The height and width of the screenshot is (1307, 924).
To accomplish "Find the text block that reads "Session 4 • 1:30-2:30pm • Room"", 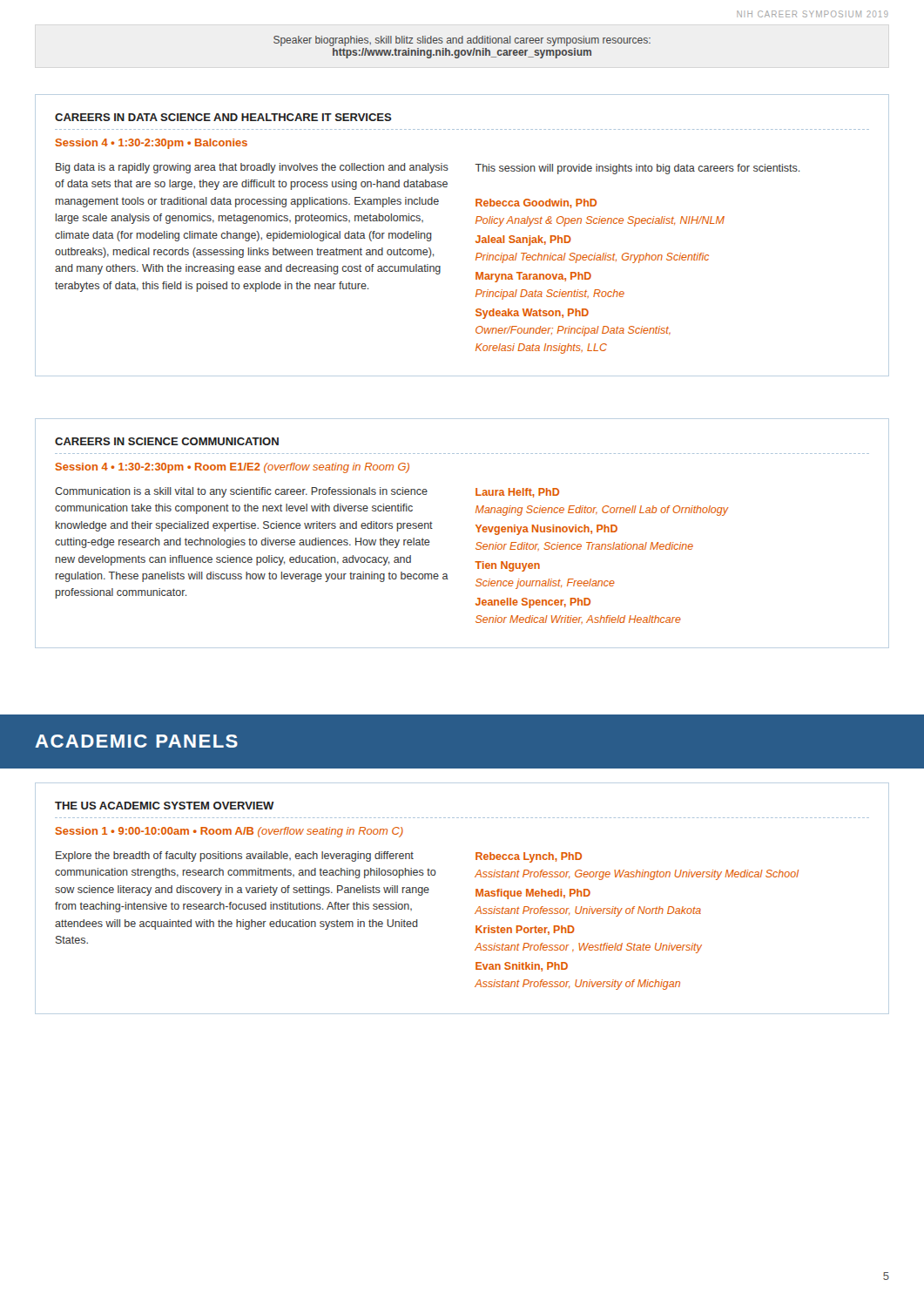I will tap(233, 467).
